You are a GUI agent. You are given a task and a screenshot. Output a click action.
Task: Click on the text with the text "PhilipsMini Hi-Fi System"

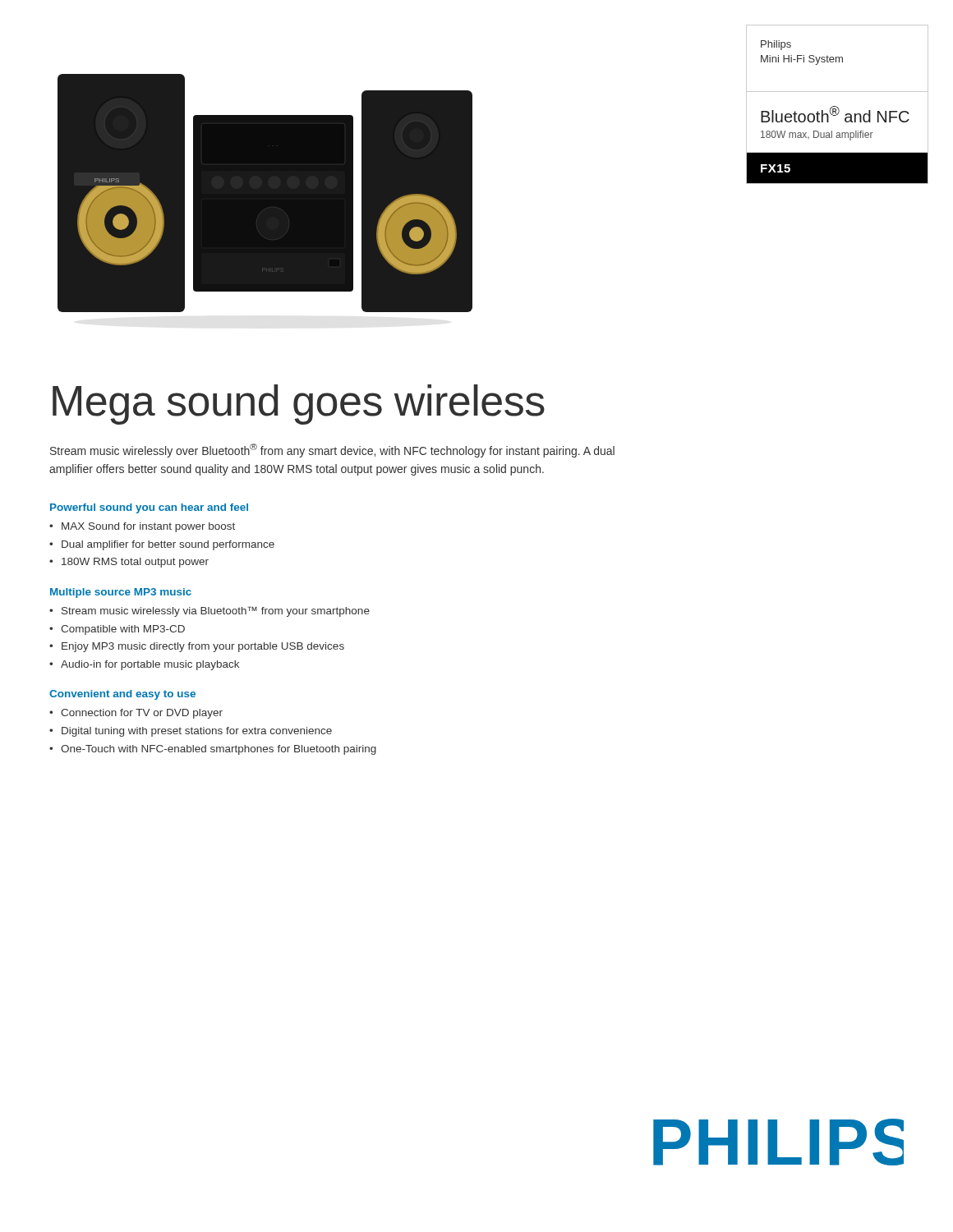pos(802,51)
